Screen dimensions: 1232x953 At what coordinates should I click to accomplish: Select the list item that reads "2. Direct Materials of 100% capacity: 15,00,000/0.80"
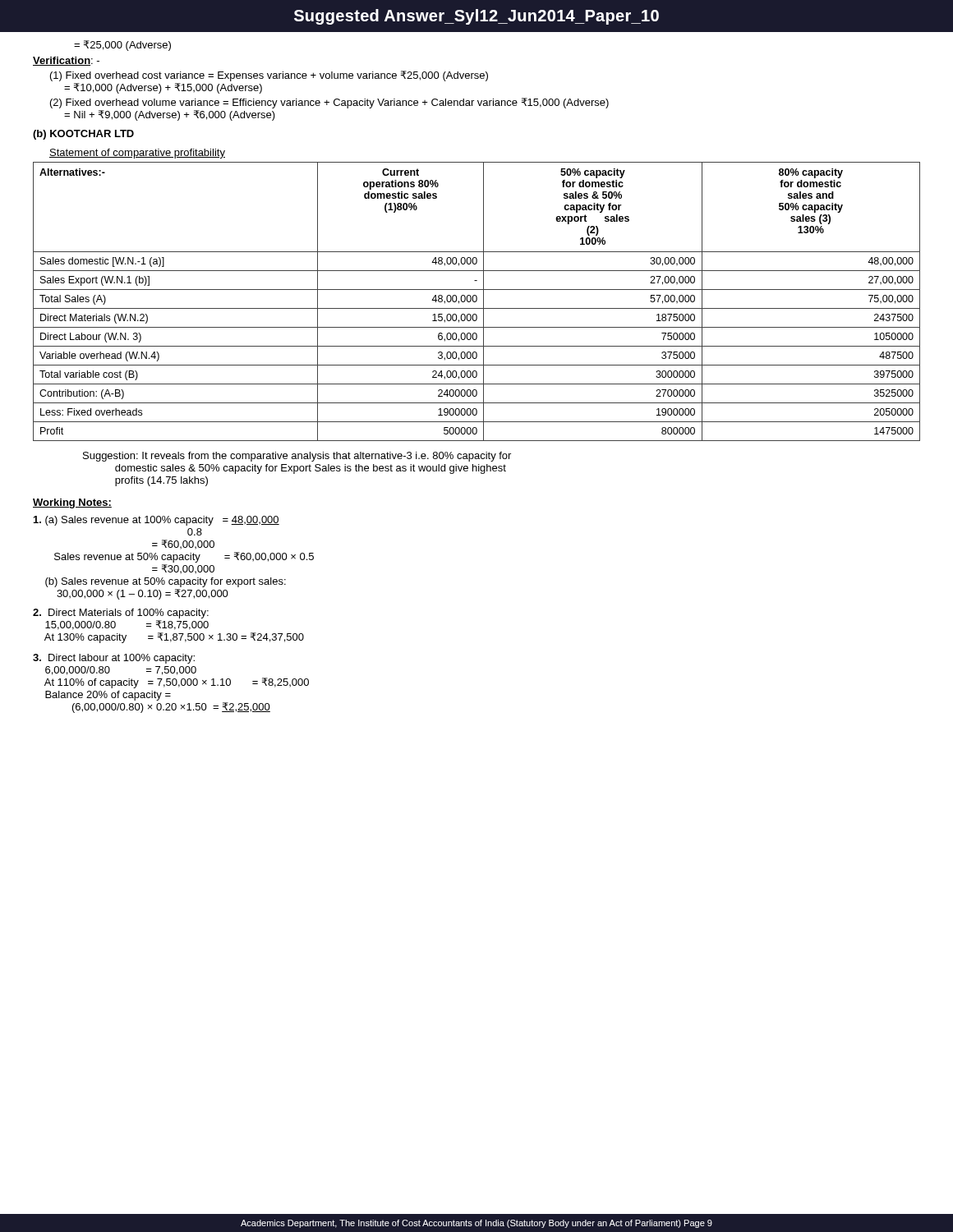point(168,625)
